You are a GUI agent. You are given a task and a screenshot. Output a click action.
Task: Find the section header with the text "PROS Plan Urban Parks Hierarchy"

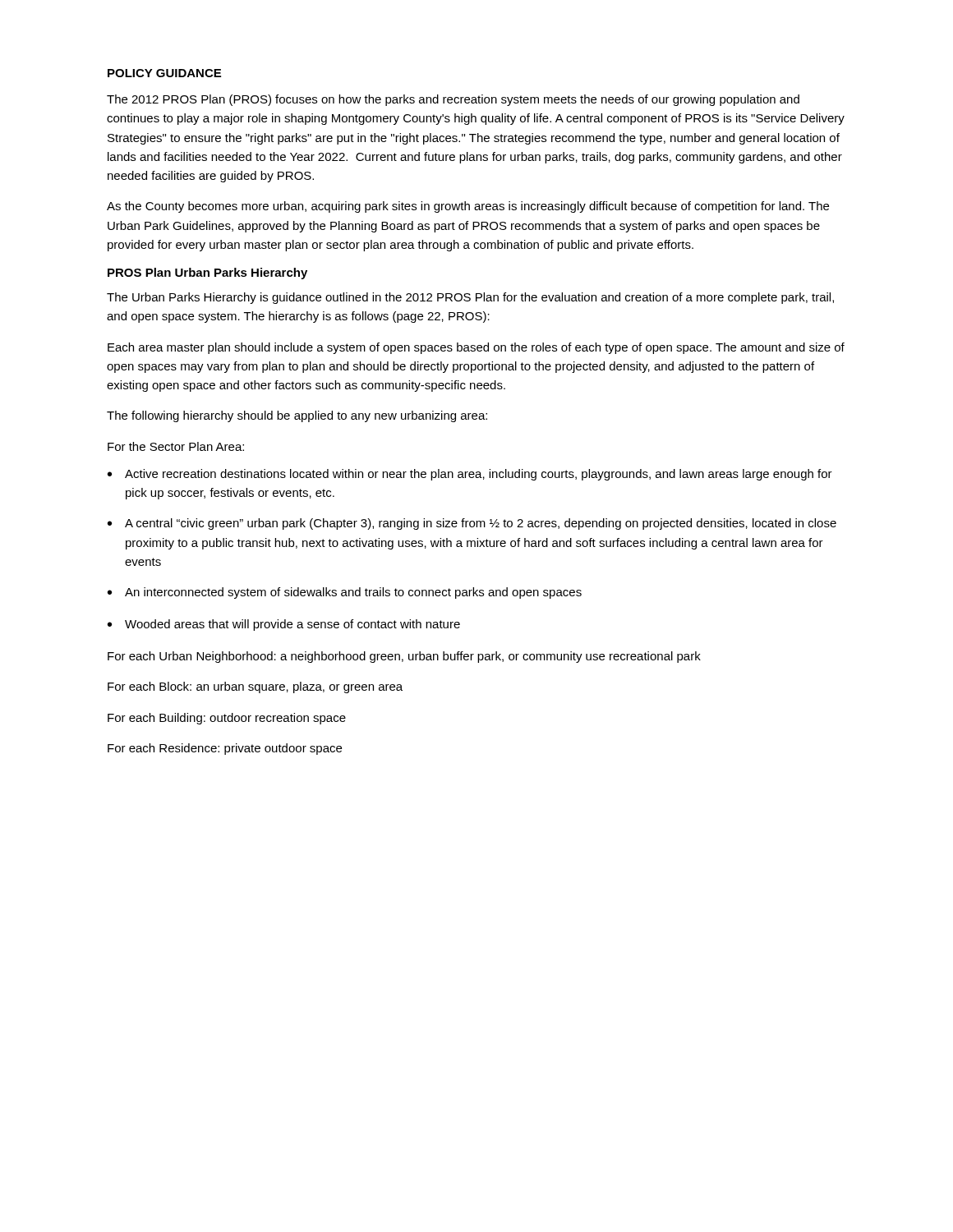click(x=207, y=272)
